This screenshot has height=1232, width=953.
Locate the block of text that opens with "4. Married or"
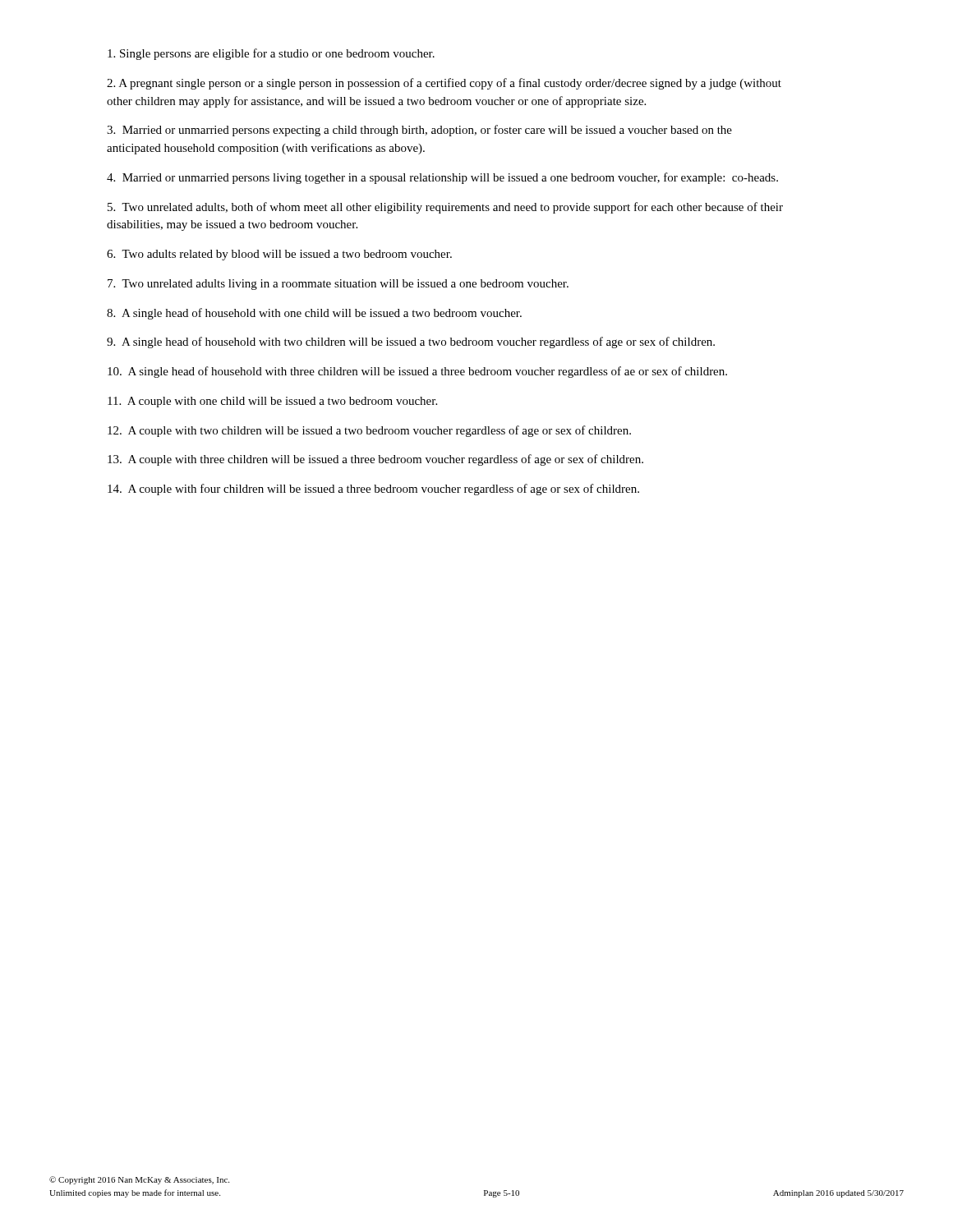point(443,177)
